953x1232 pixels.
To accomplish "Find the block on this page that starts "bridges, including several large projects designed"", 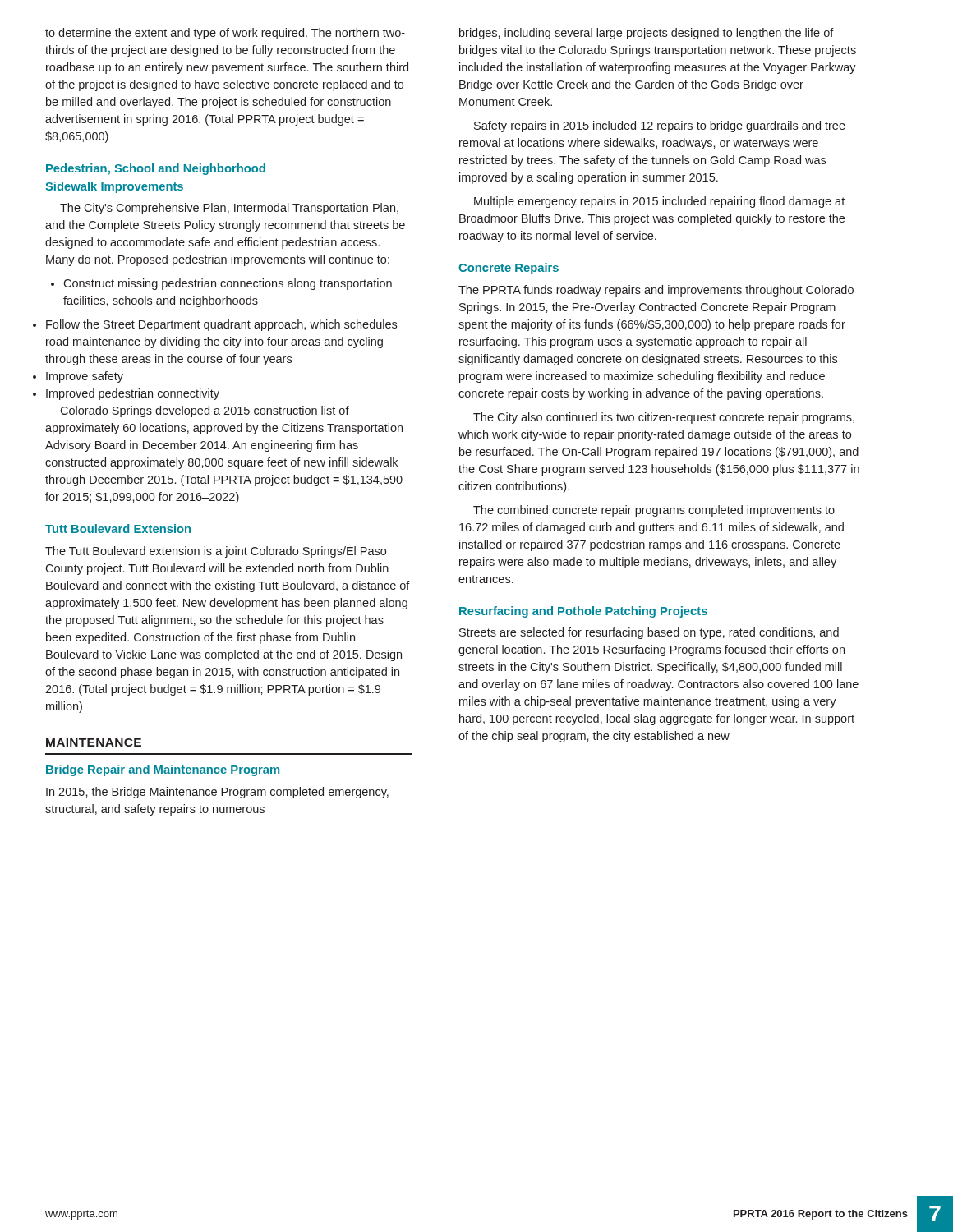I will [x=661, y=68].
